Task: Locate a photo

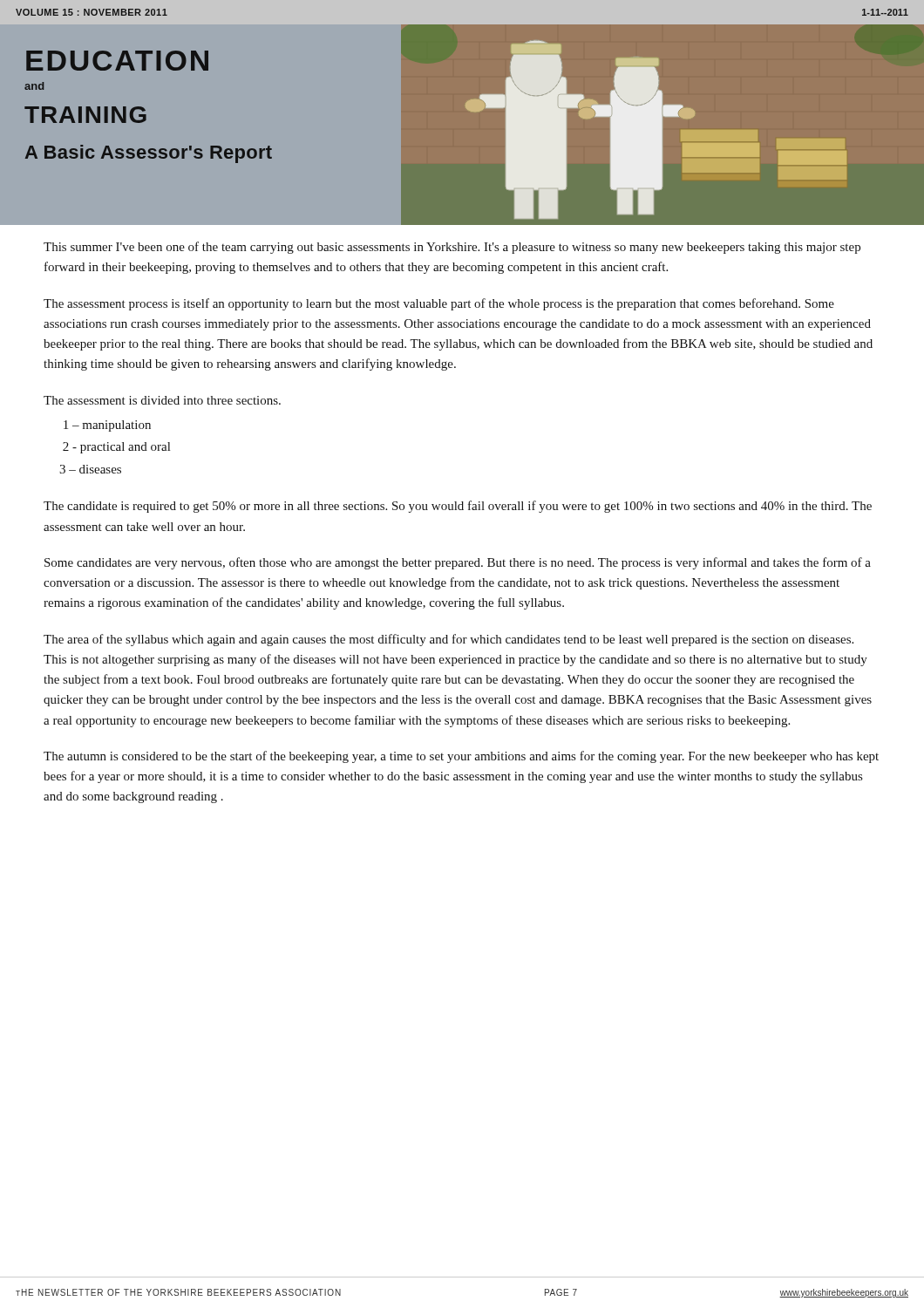Action: [x=663, y=125]
